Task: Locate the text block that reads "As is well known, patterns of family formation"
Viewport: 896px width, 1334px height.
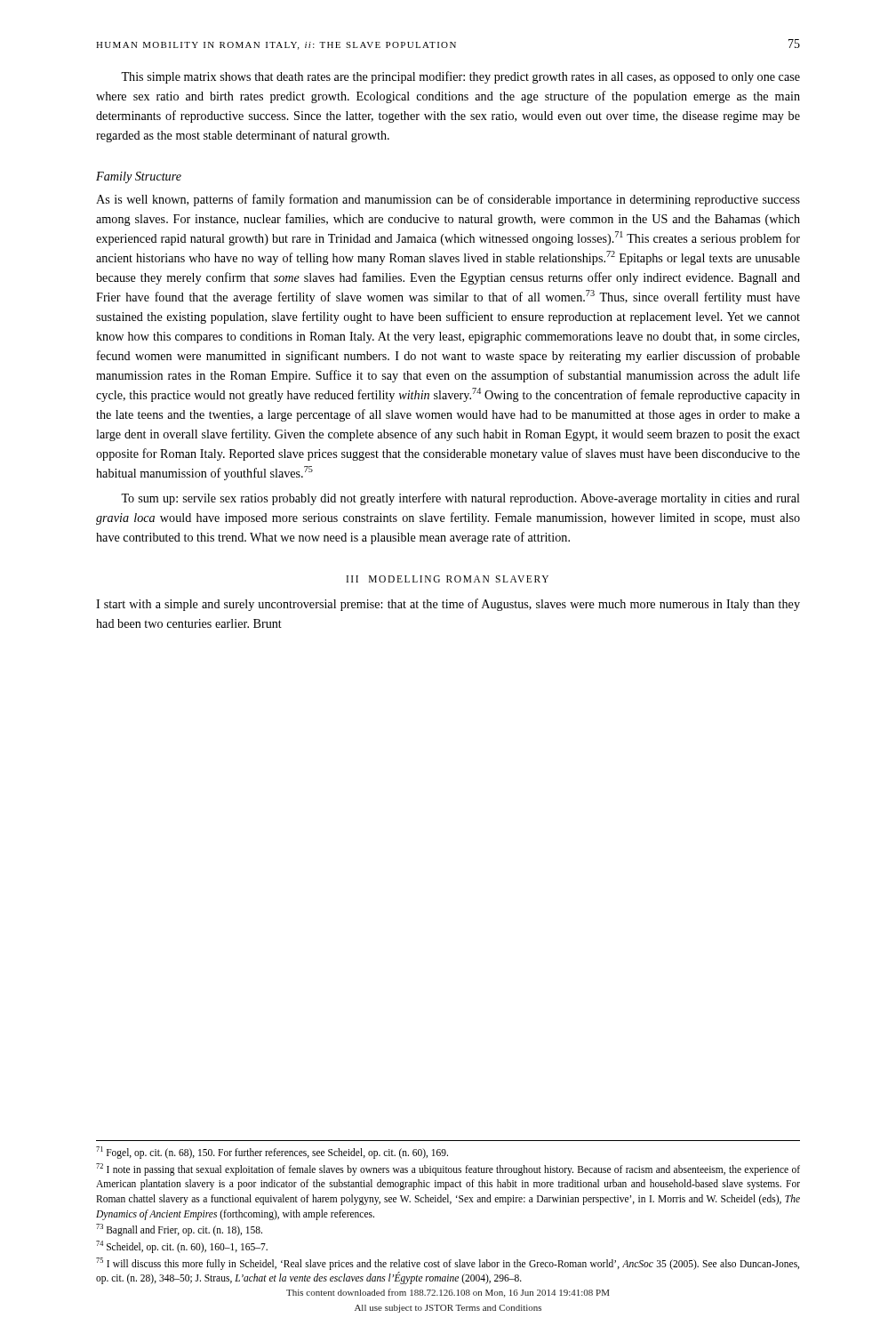Action: click(448, 368)
